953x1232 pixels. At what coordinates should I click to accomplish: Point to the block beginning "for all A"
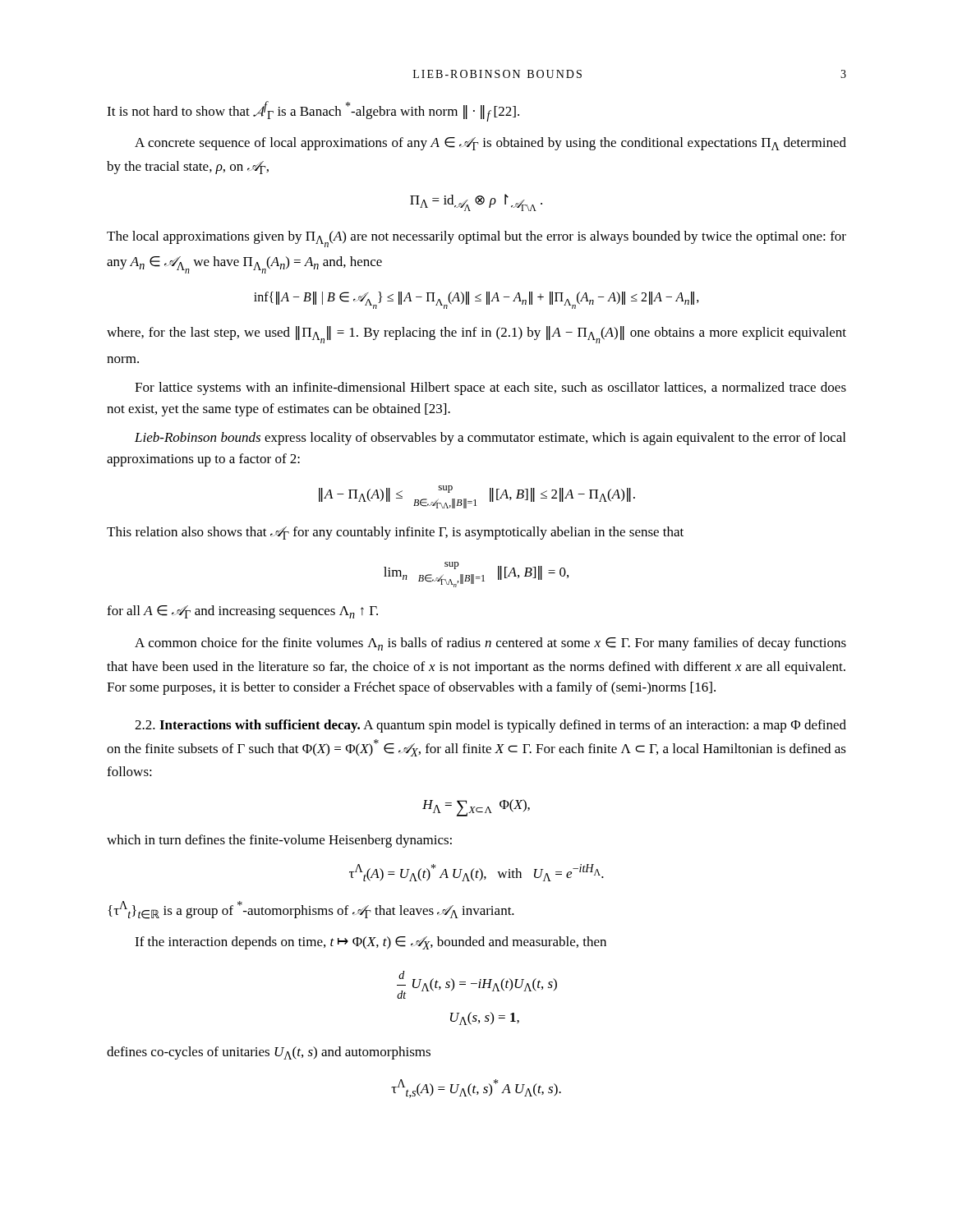coord(242,612)
